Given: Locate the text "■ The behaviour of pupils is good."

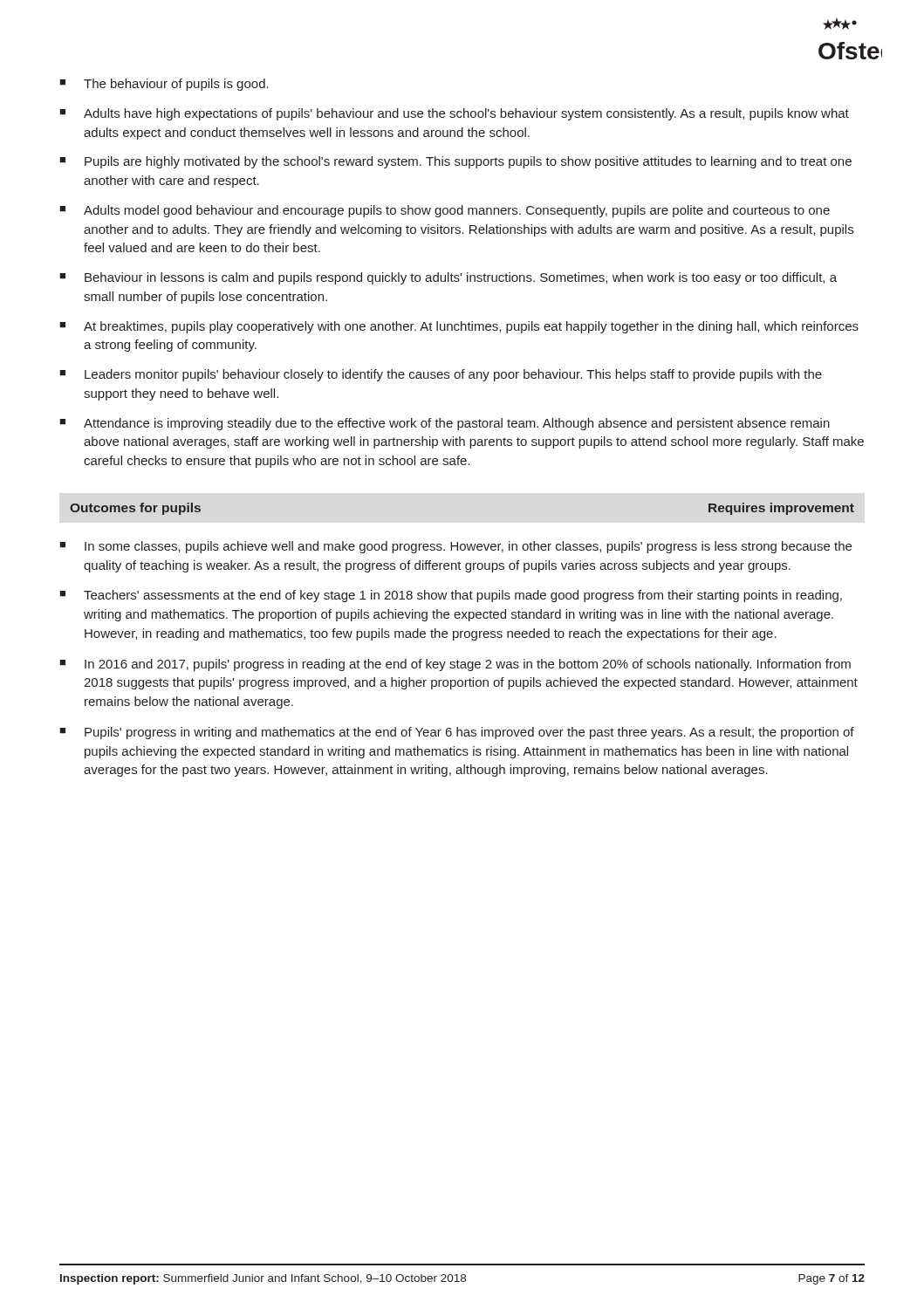Looking at the screenshot, I should pos(164,82).
